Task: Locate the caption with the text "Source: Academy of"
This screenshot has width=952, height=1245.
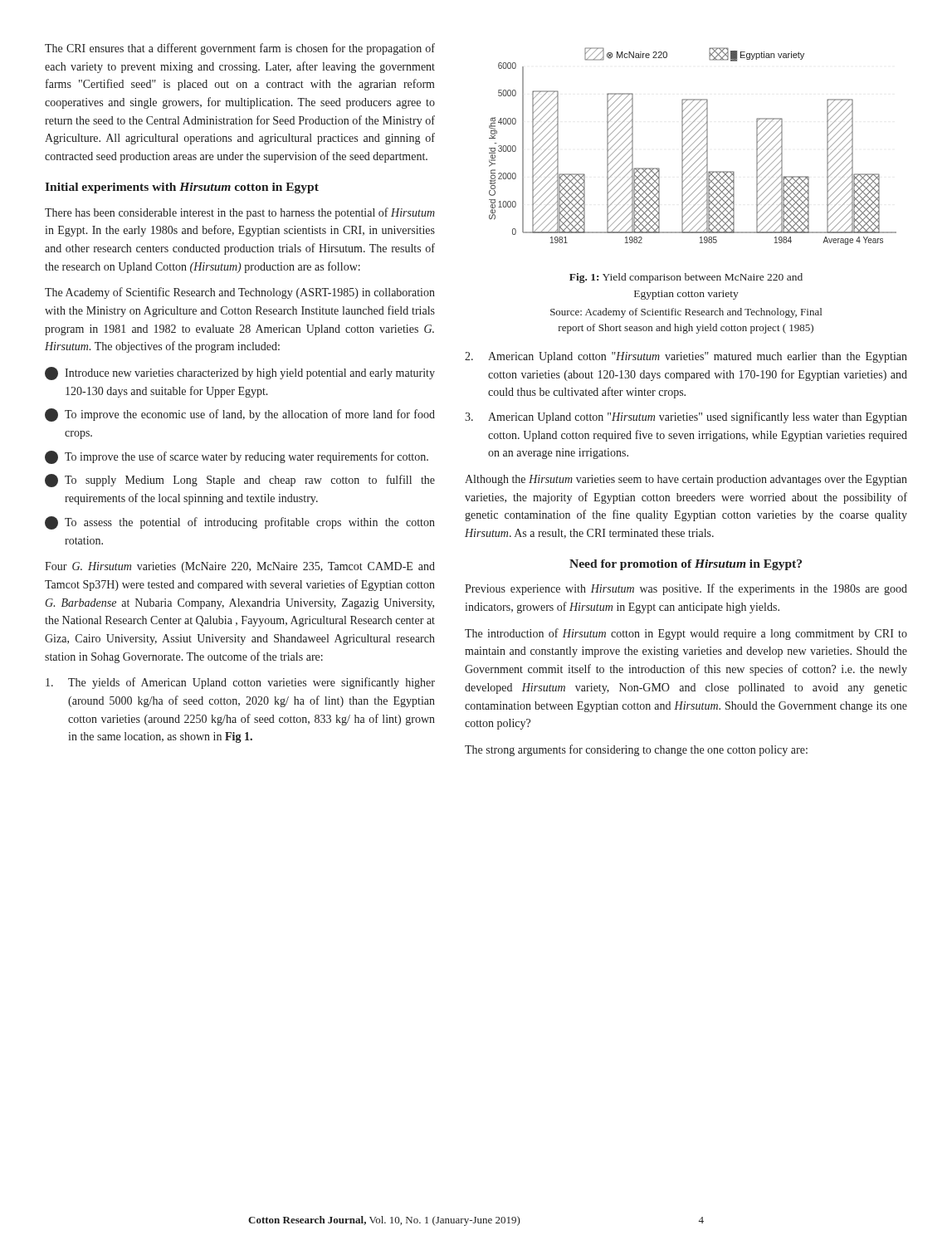Action: point(686,320)
